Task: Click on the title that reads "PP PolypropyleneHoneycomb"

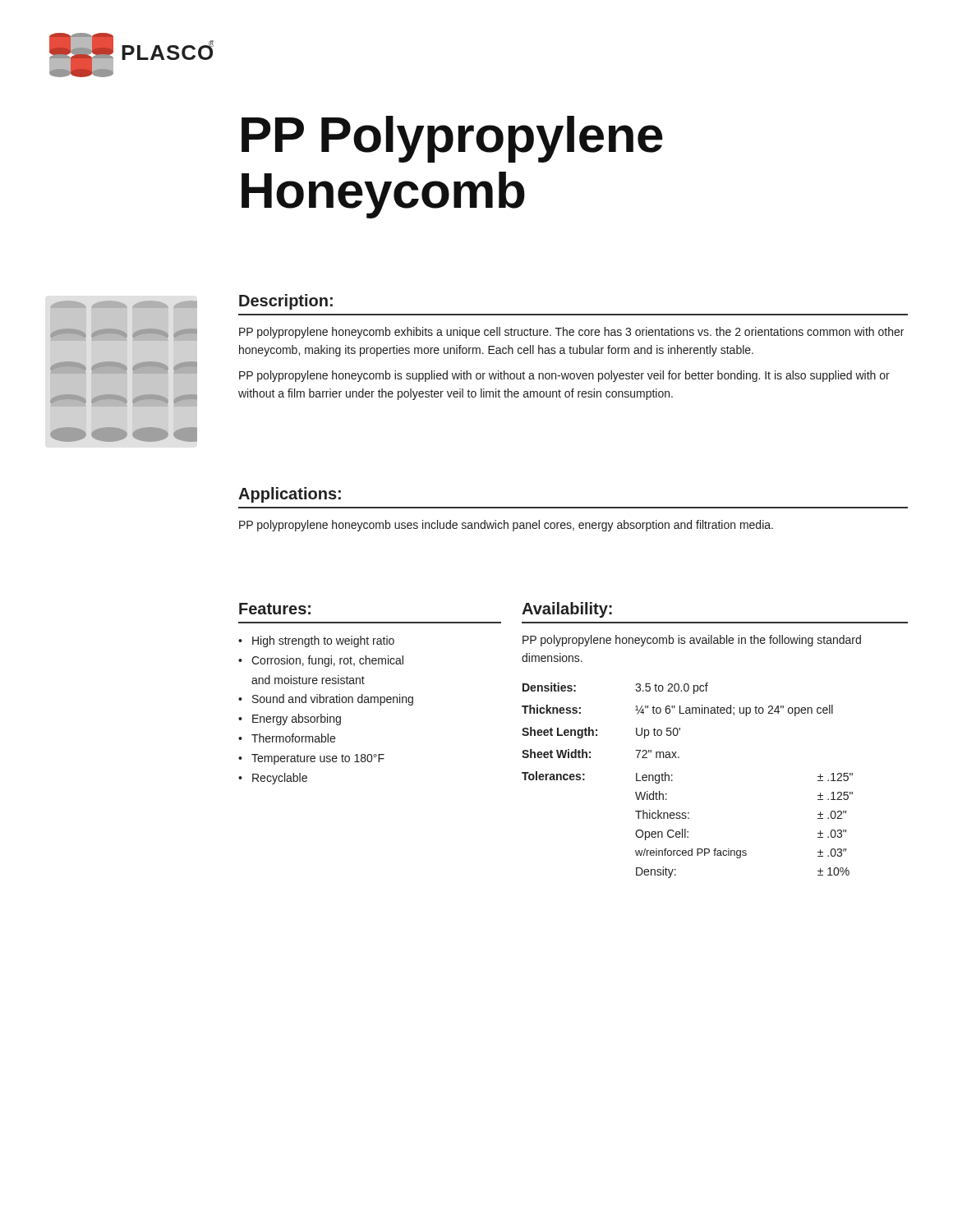Action: [546, 163]
